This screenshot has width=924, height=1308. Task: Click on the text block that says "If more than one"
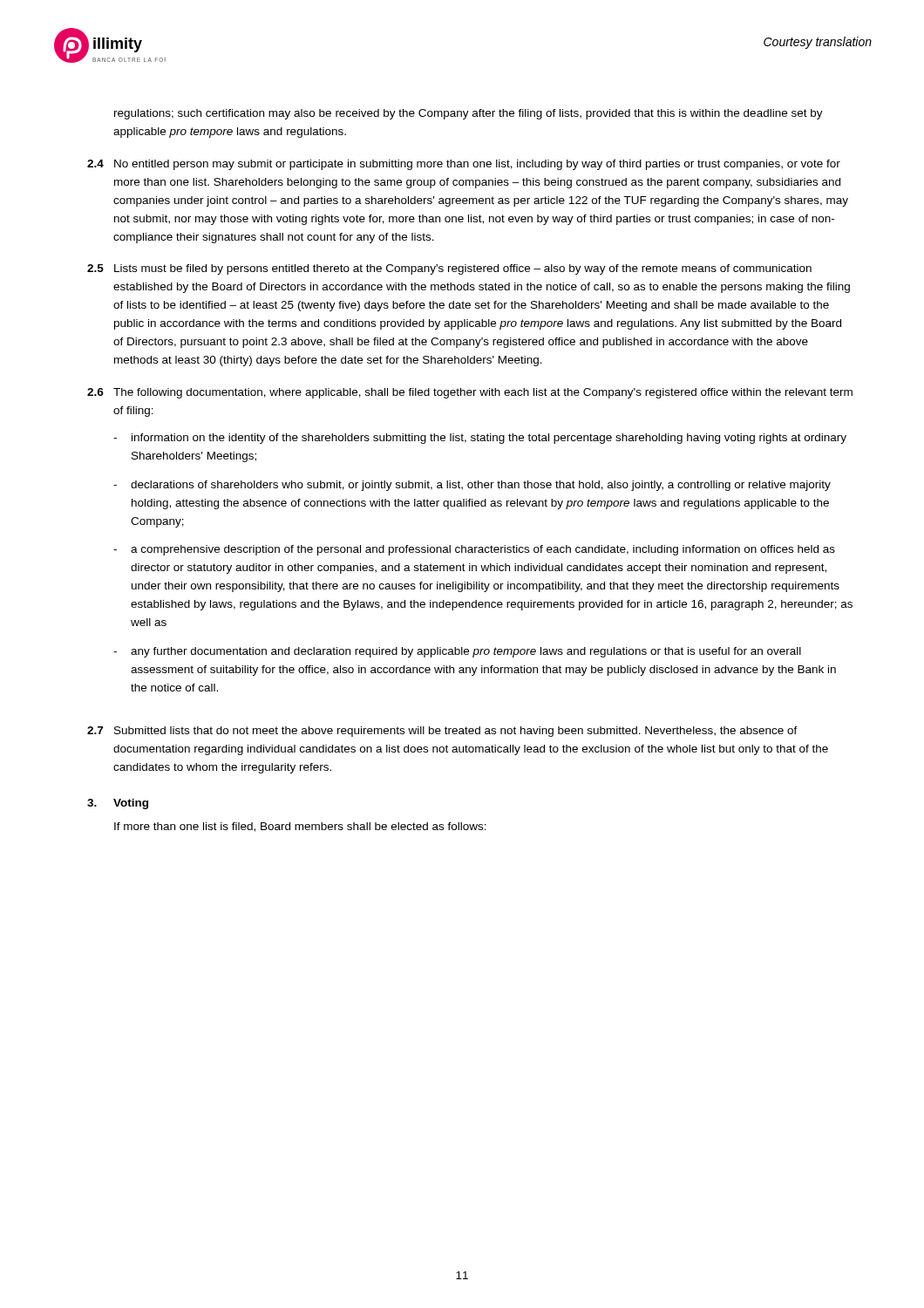point(300,826)
